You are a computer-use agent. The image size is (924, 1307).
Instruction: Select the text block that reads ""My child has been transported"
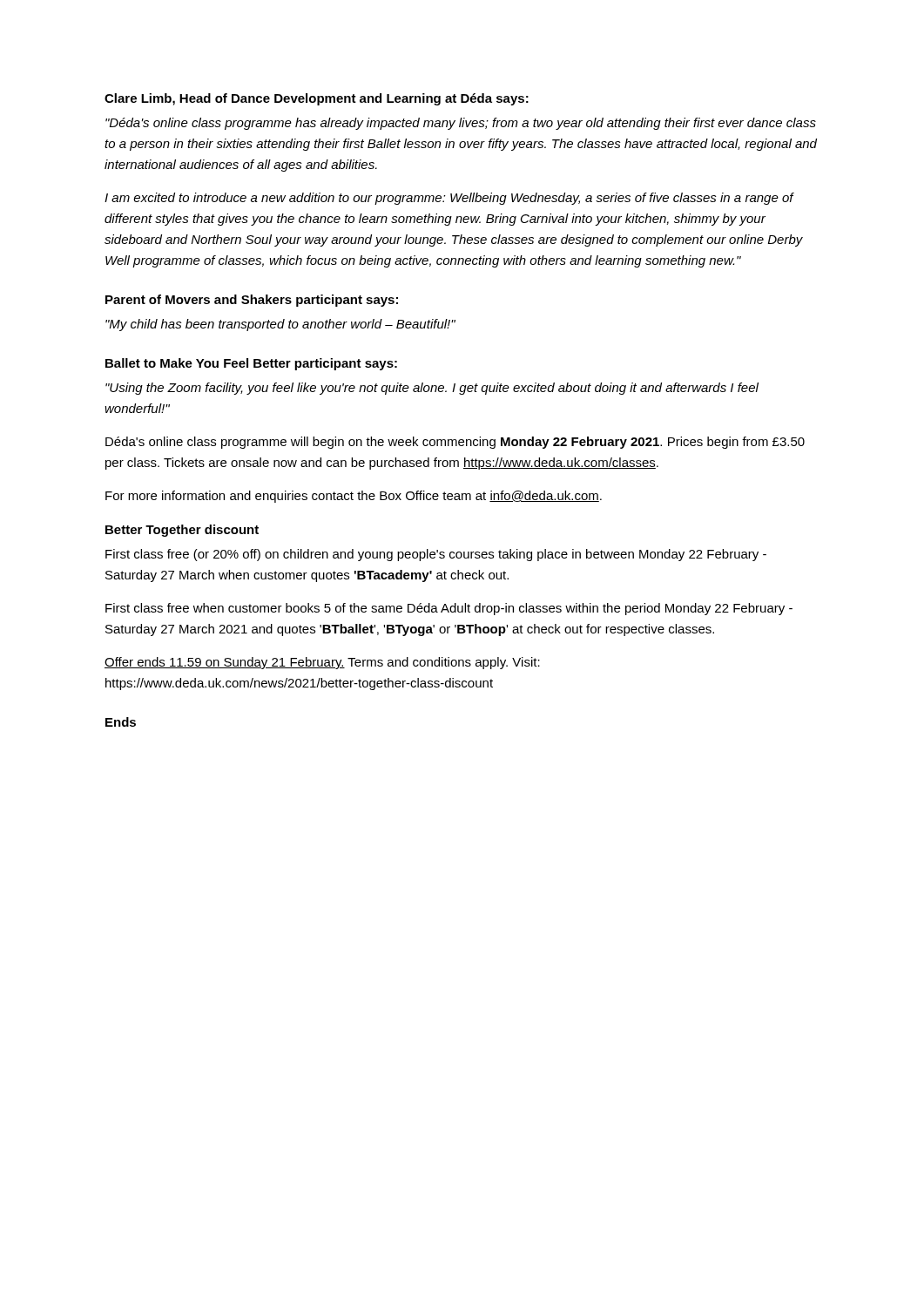pyautogui.click(x=280, y=324)
